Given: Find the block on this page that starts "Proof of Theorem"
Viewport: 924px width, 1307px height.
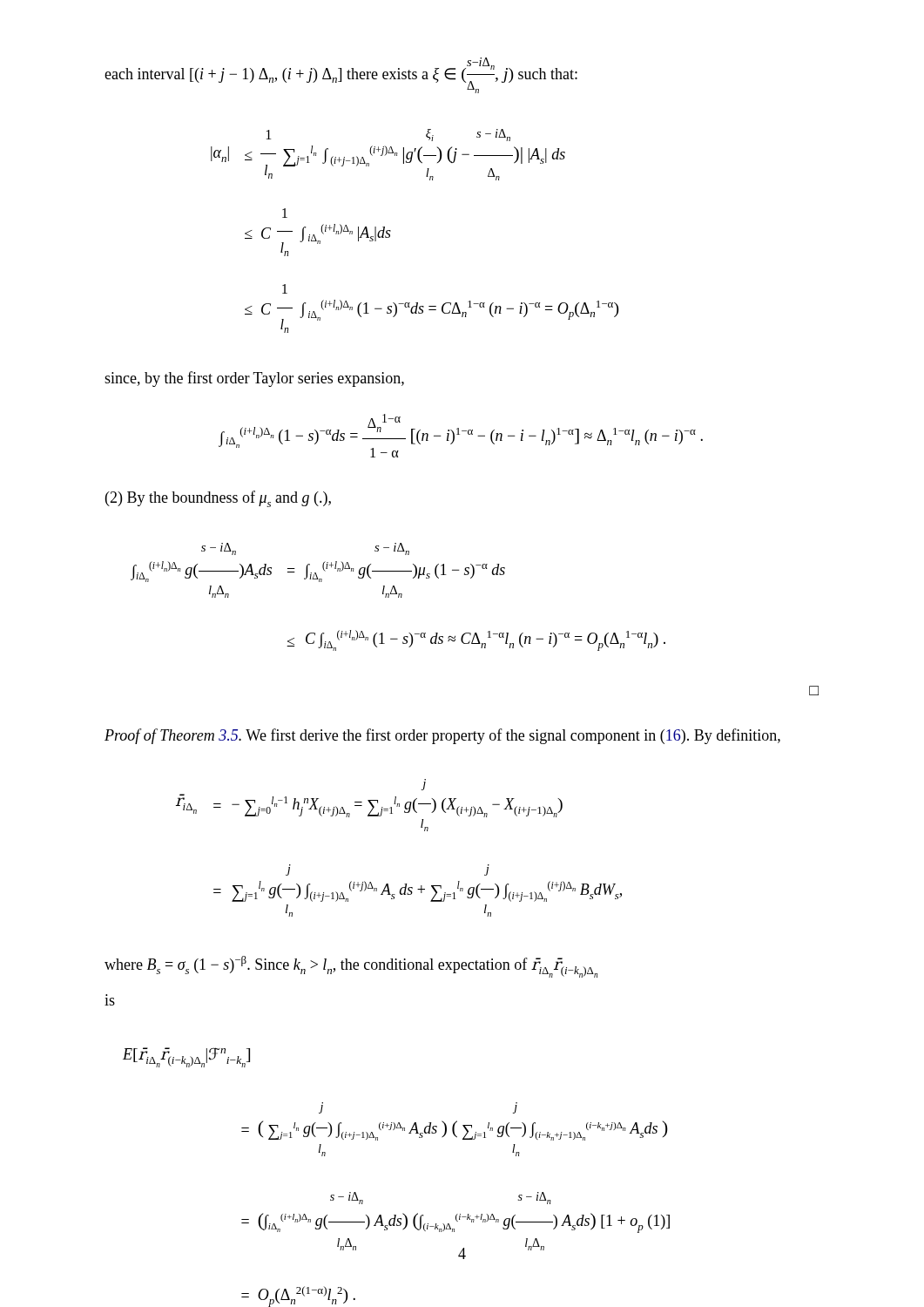Looking at the screenshot, I should 443,735.
